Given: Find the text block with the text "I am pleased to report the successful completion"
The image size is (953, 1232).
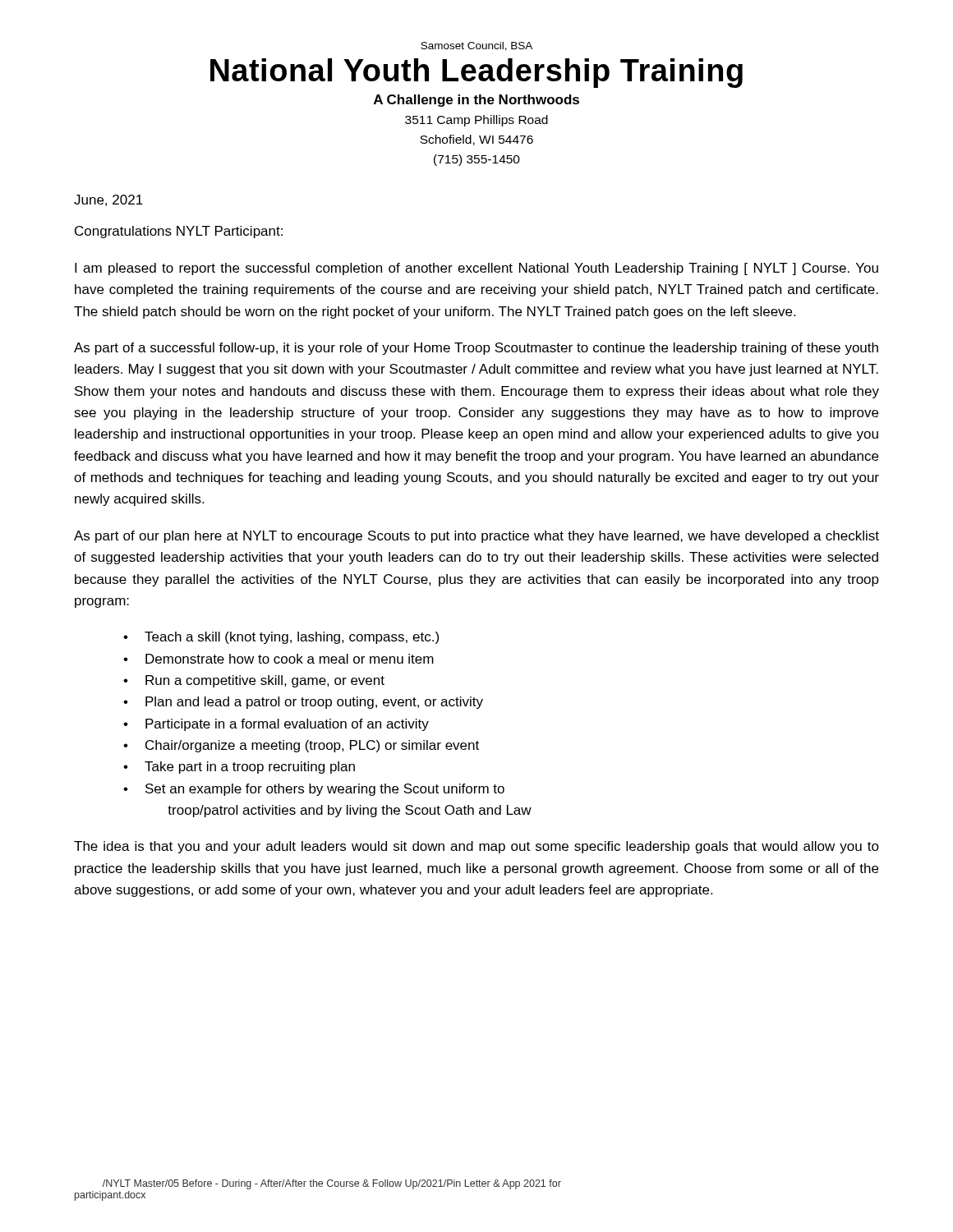Looking at the screenshot, I should (476, 290).
